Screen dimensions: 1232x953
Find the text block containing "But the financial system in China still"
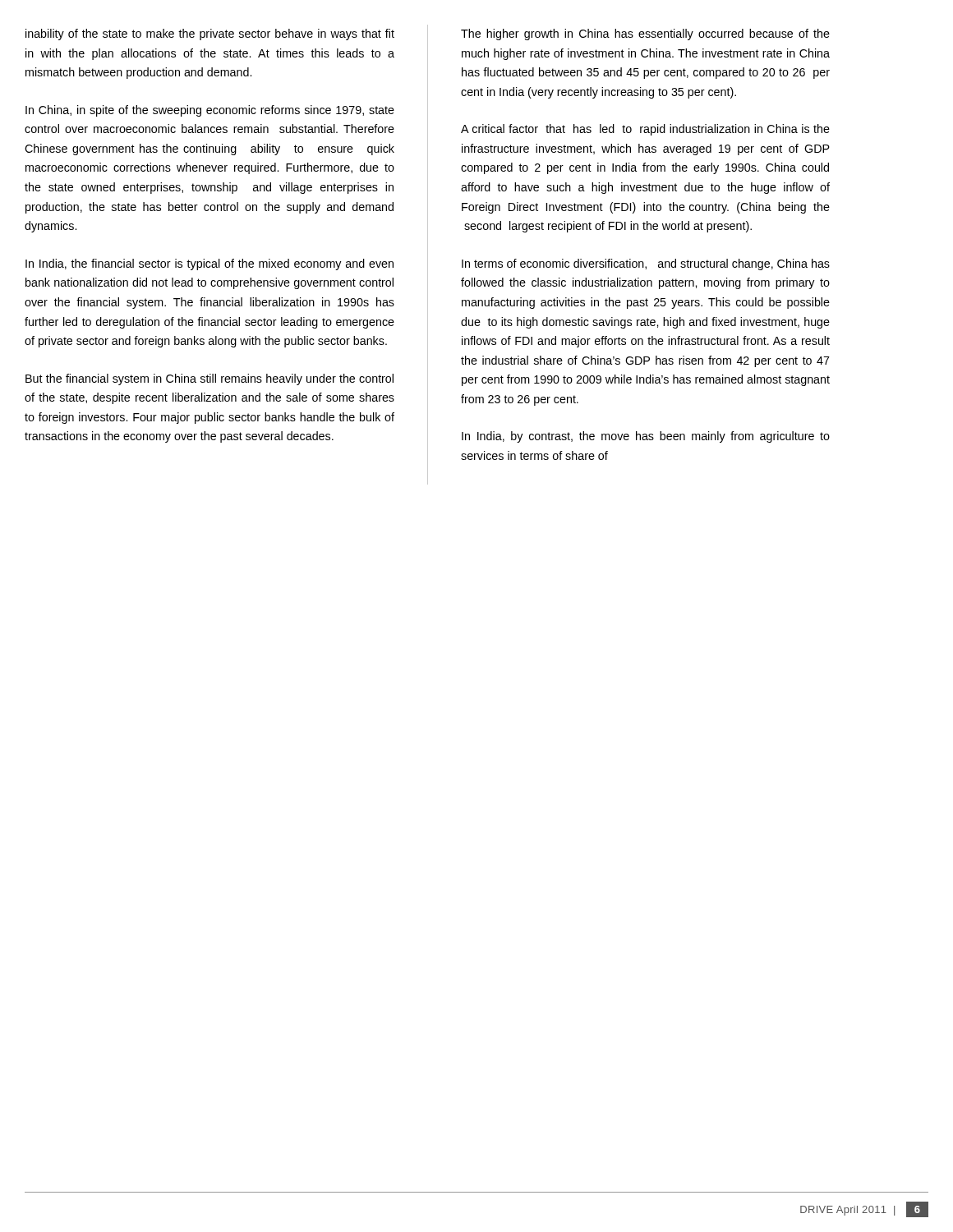click(210, 408)
